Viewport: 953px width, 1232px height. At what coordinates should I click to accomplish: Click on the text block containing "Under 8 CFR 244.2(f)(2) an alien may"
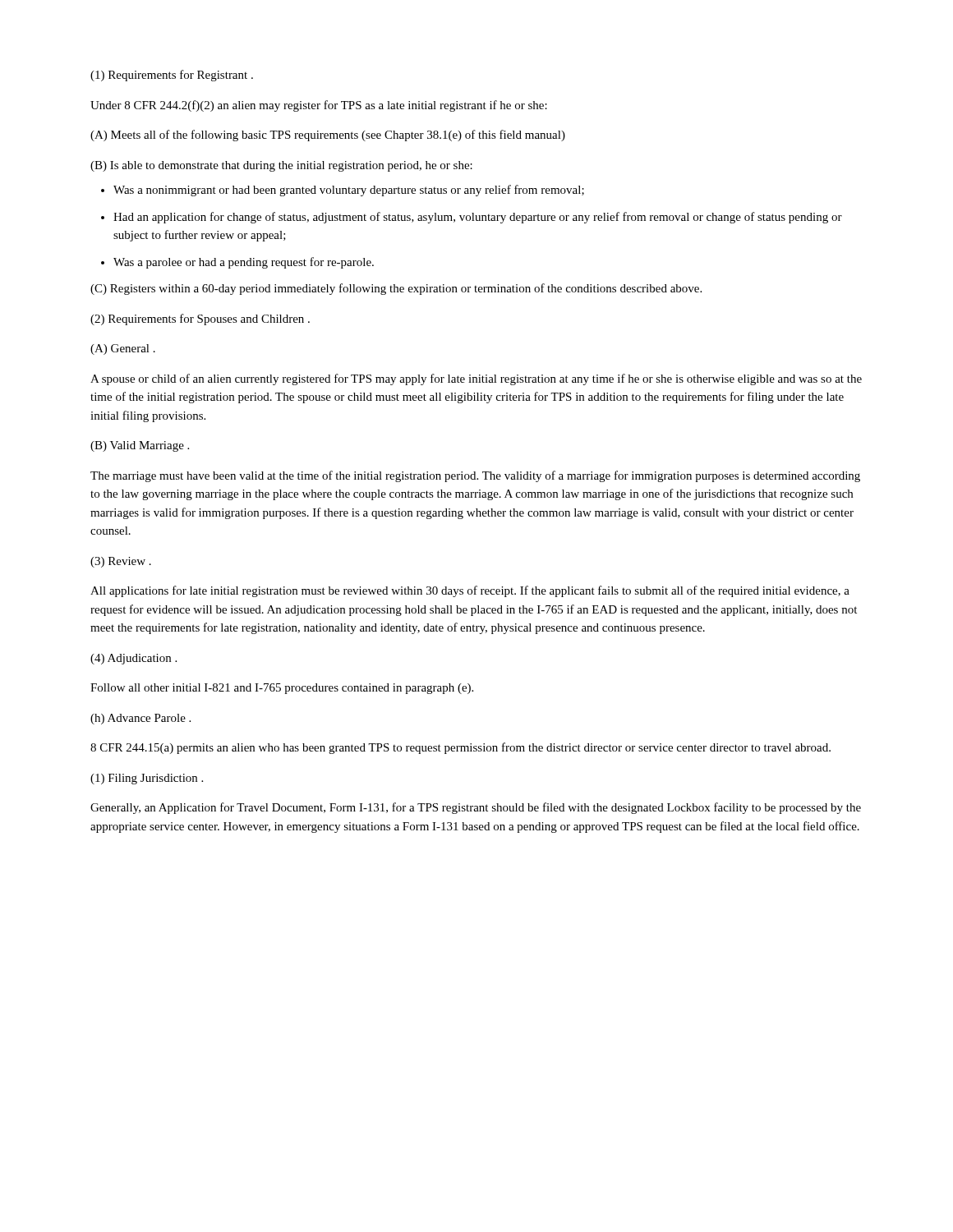319,105
